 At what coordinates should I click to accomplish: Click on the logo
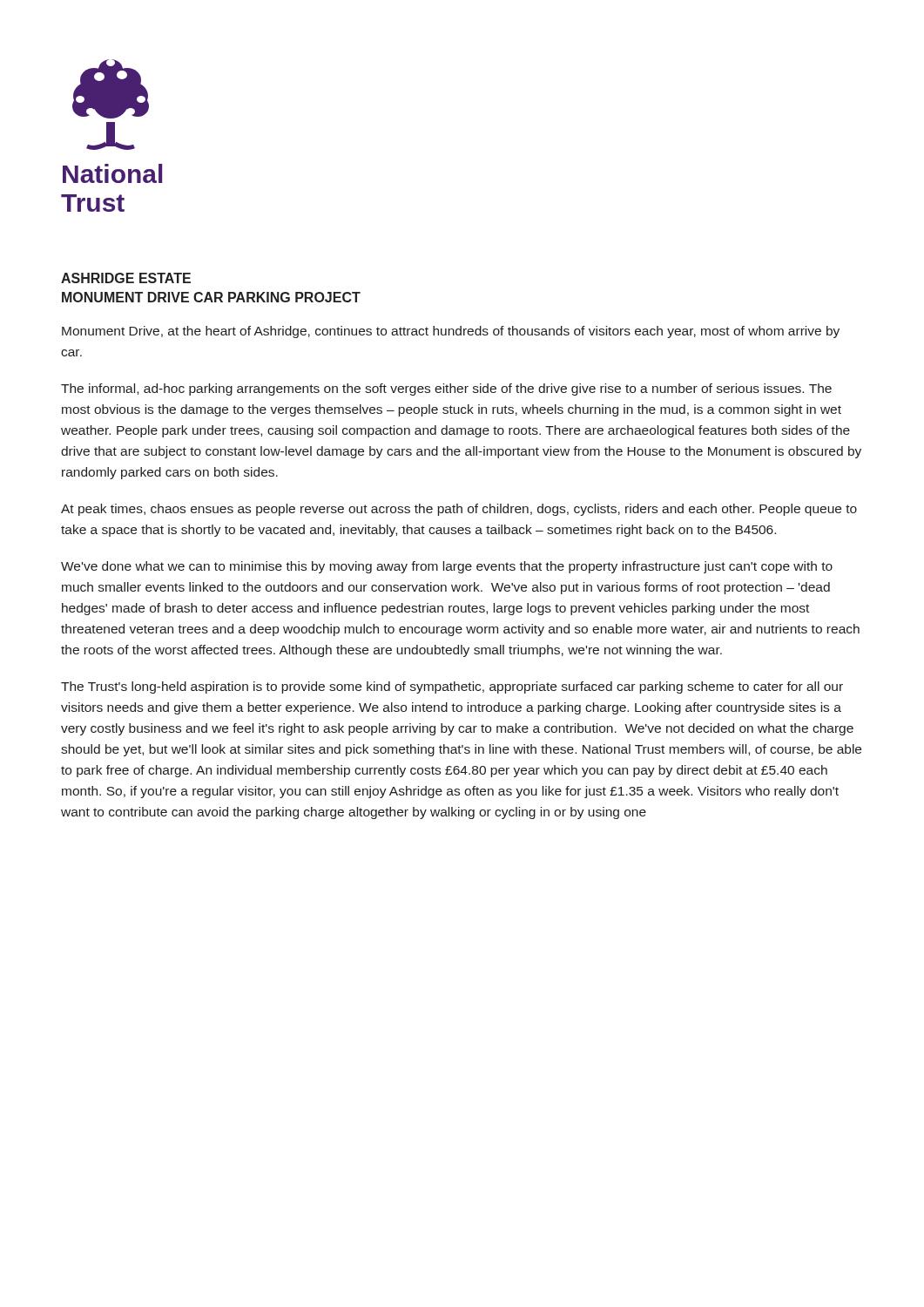click(112, 135)
